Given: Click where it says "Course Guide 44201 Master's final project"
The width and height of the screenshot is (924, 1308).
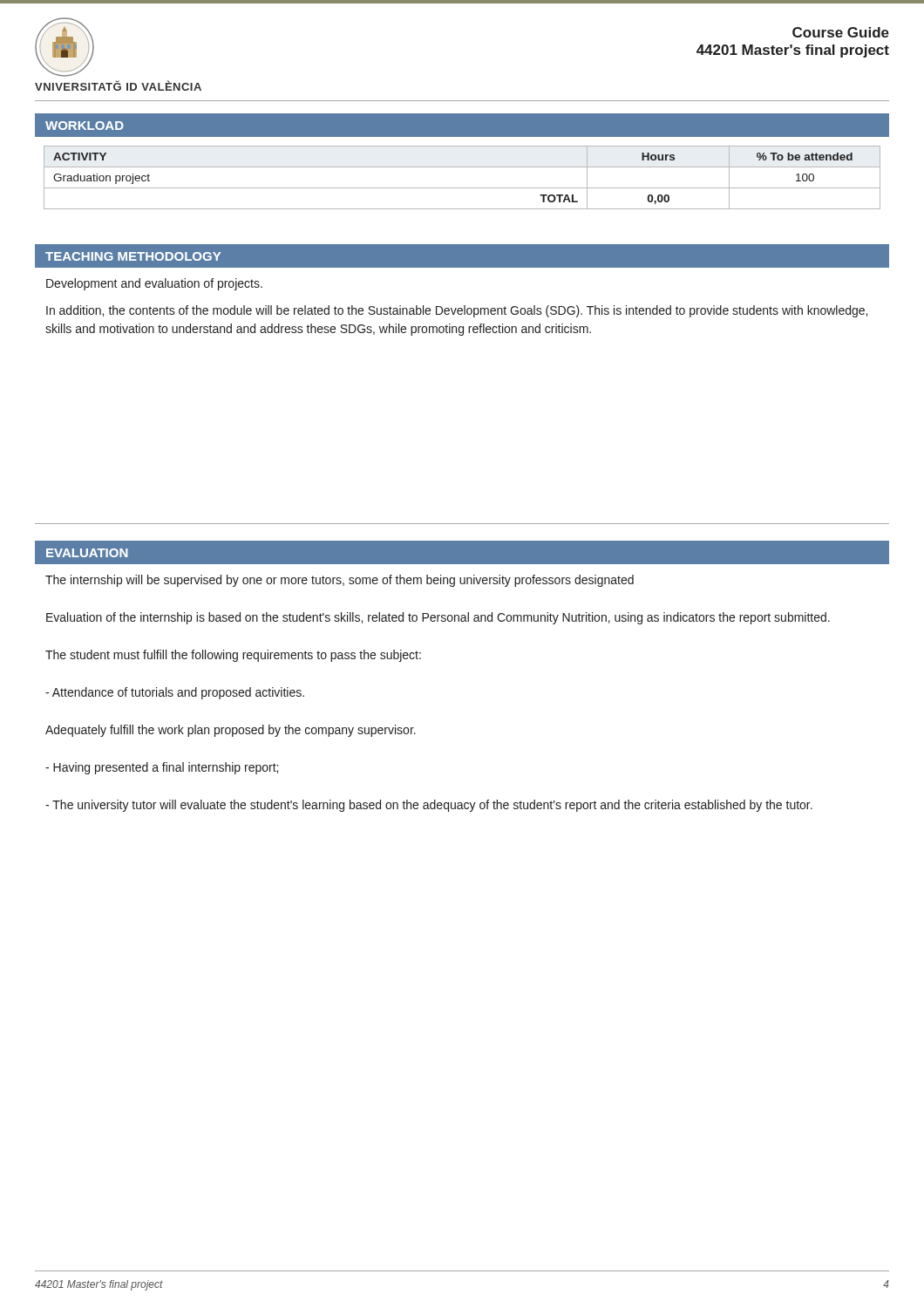Looking at the screenshot, I should click(x=793, y=42).
